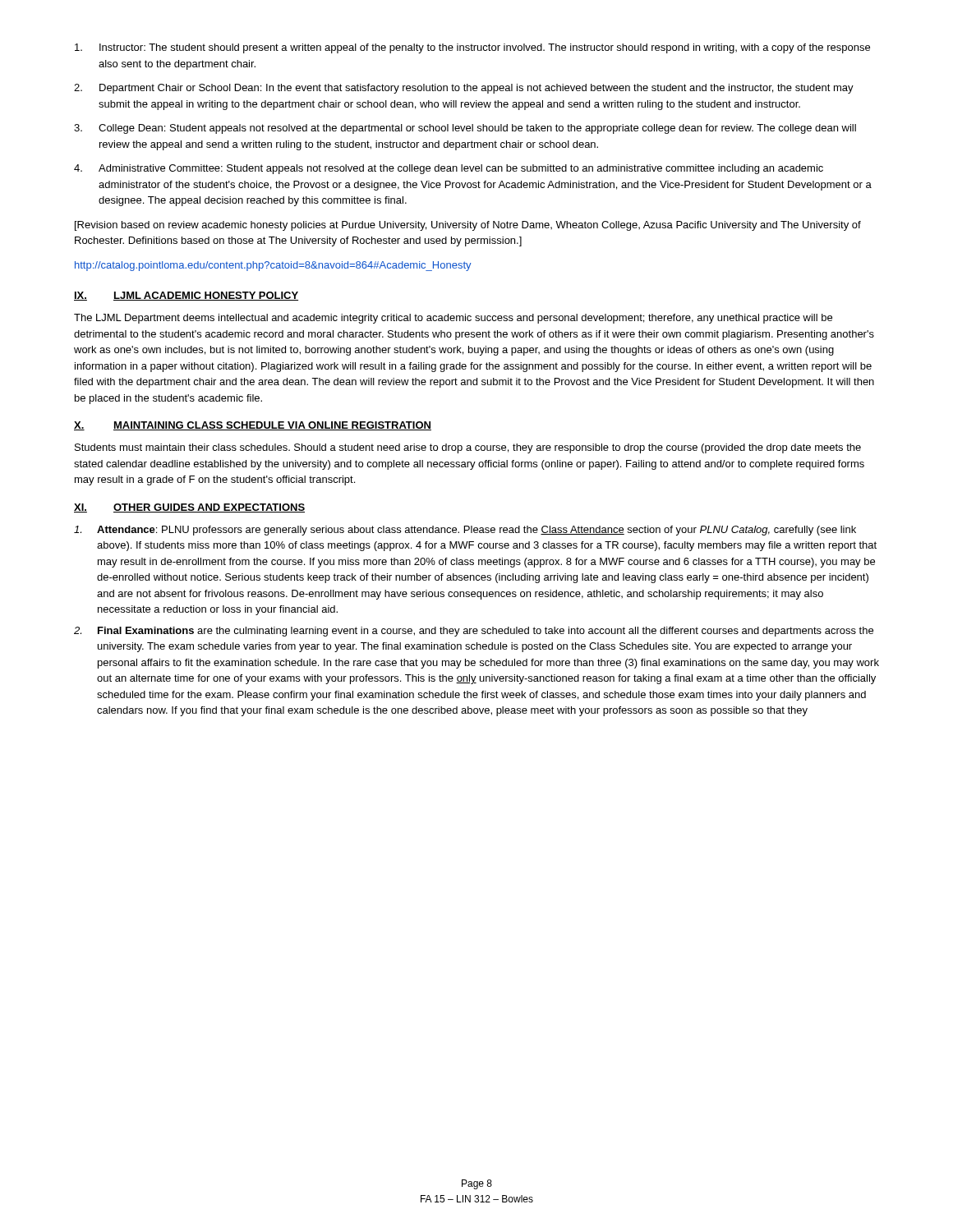Click on the list item with the text "2. Final Examinations are the culminating learning event"

point(476,670)
